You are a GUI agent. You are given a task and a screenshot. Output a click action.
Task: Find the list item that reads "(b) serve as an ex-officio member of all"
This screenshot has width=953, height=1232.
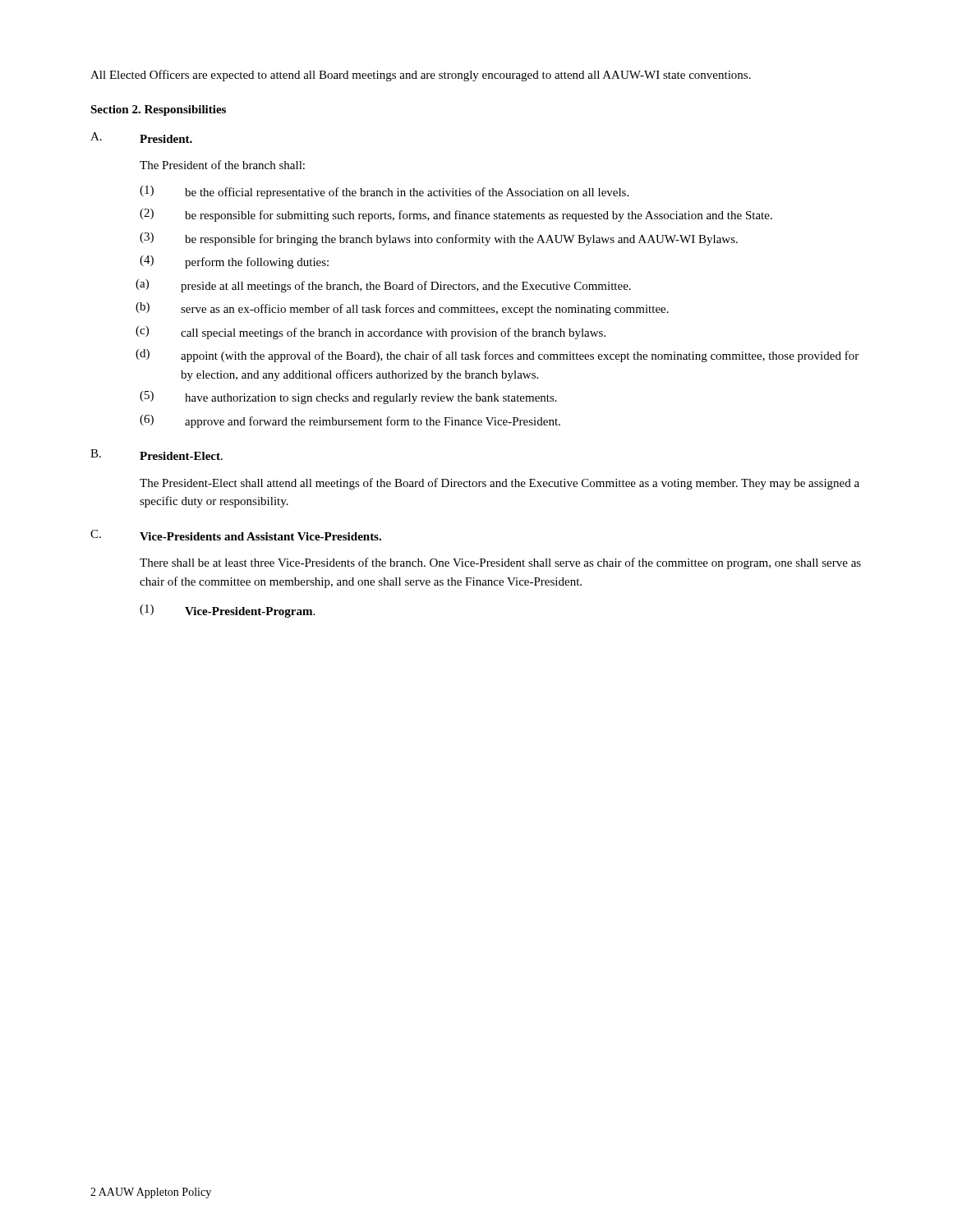pos(499,309)
